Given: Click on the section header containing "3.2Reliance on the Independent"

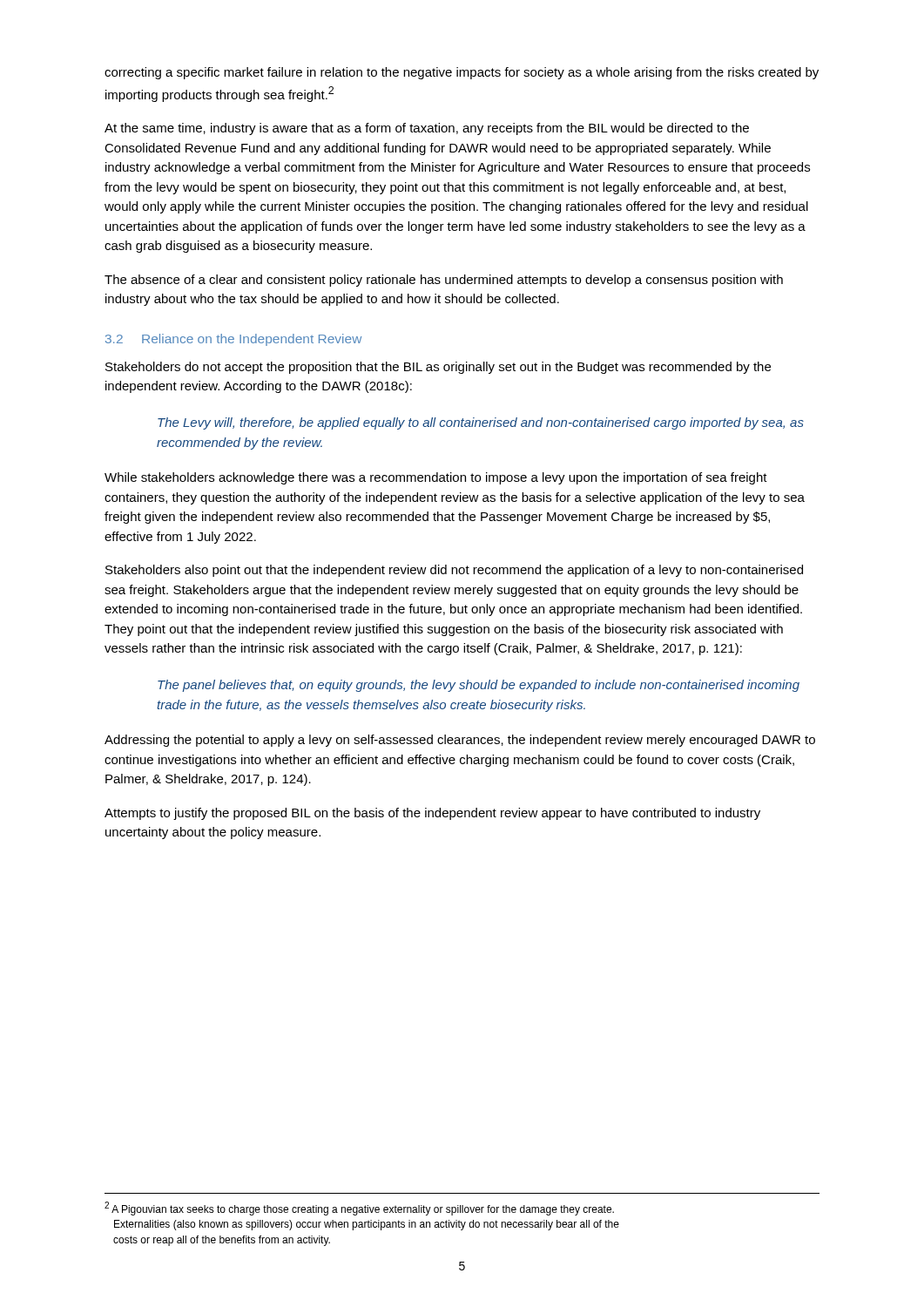Looking at the screenshot, I should tap(233, 338).
